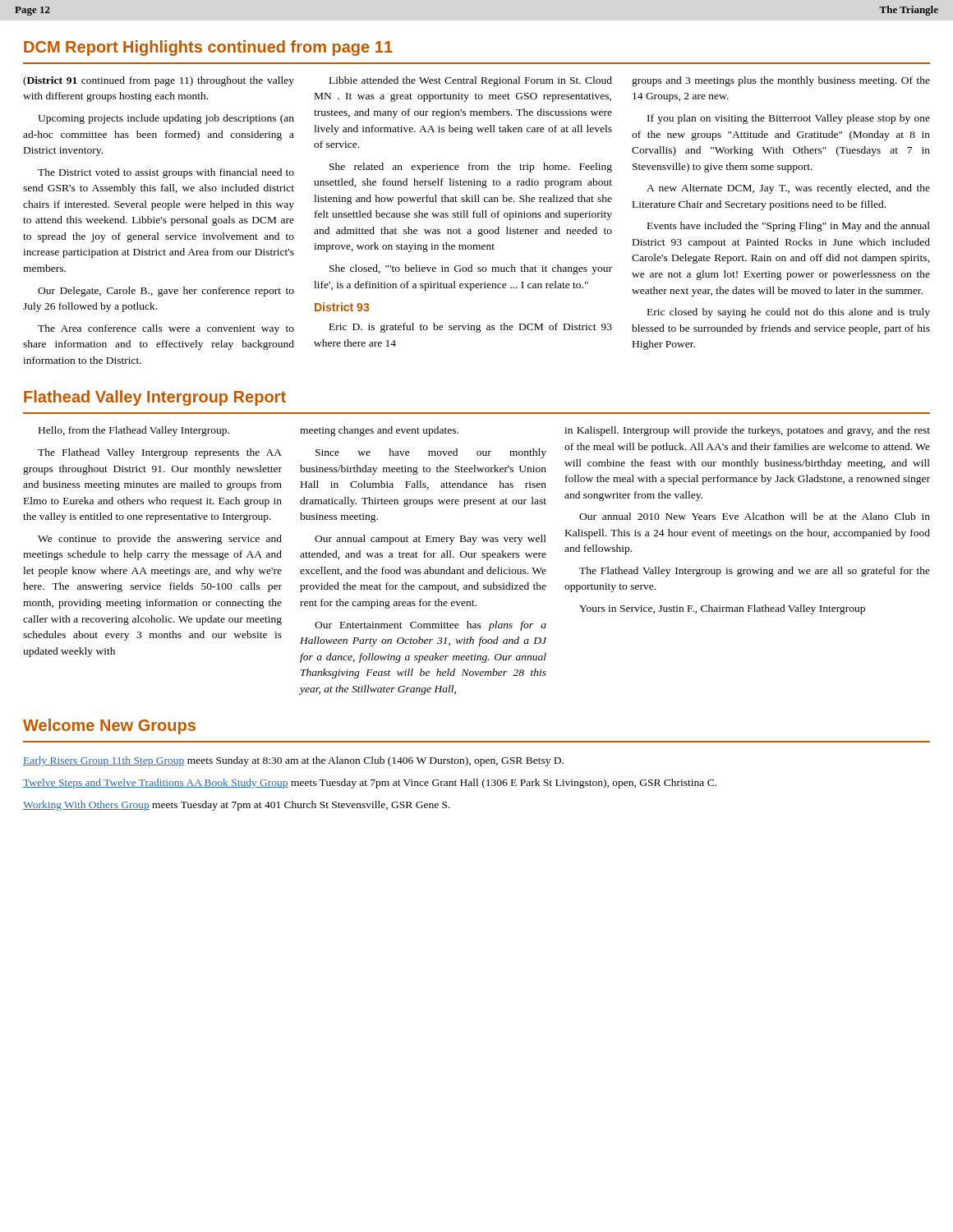
Task: Click on the element starting "meeting changes and event updates. Since we have"
Action: coord(423,560)
